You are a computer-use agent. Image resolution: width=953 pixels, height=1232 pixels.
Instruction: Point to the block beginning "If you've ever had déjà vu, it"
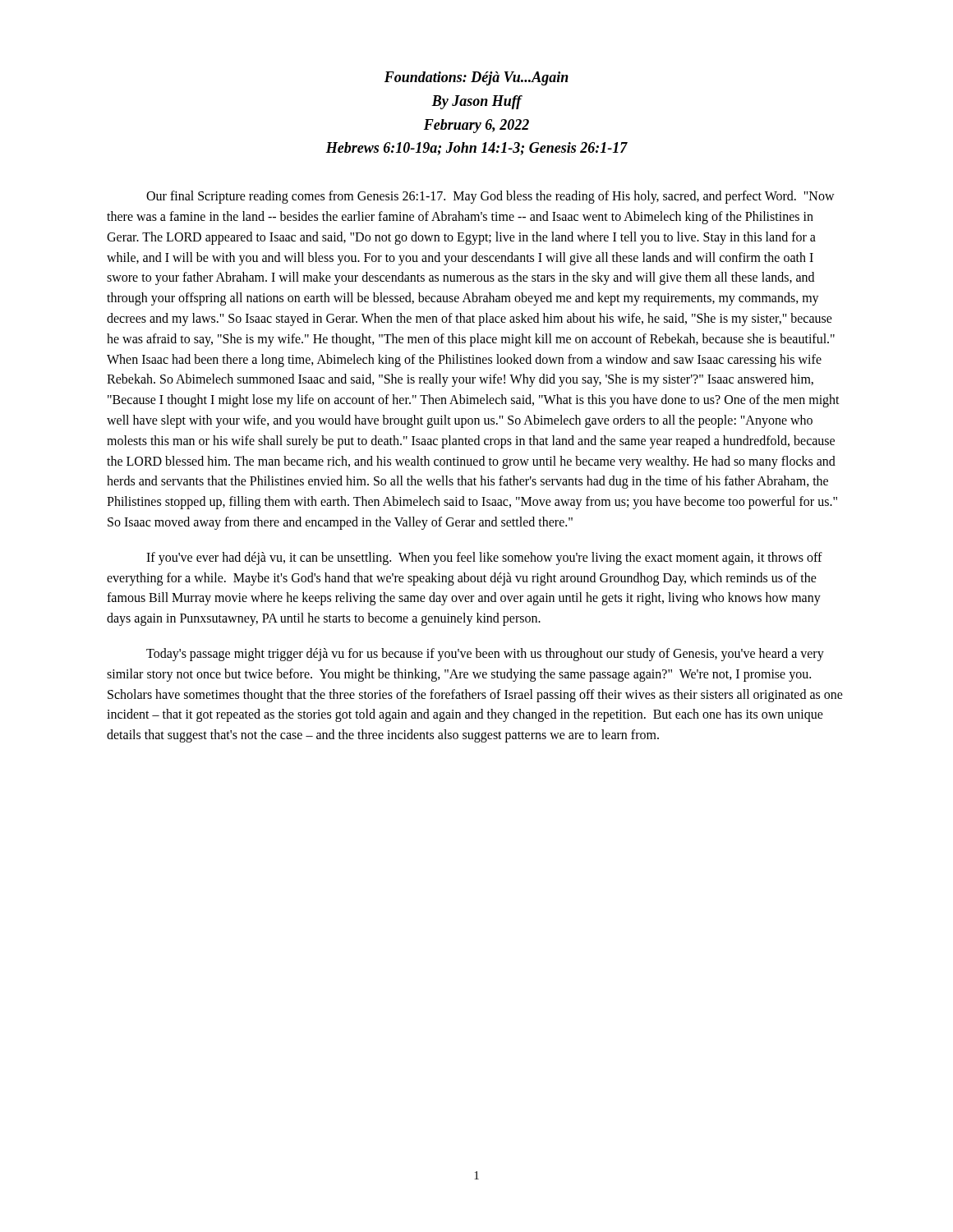(476, 588)
